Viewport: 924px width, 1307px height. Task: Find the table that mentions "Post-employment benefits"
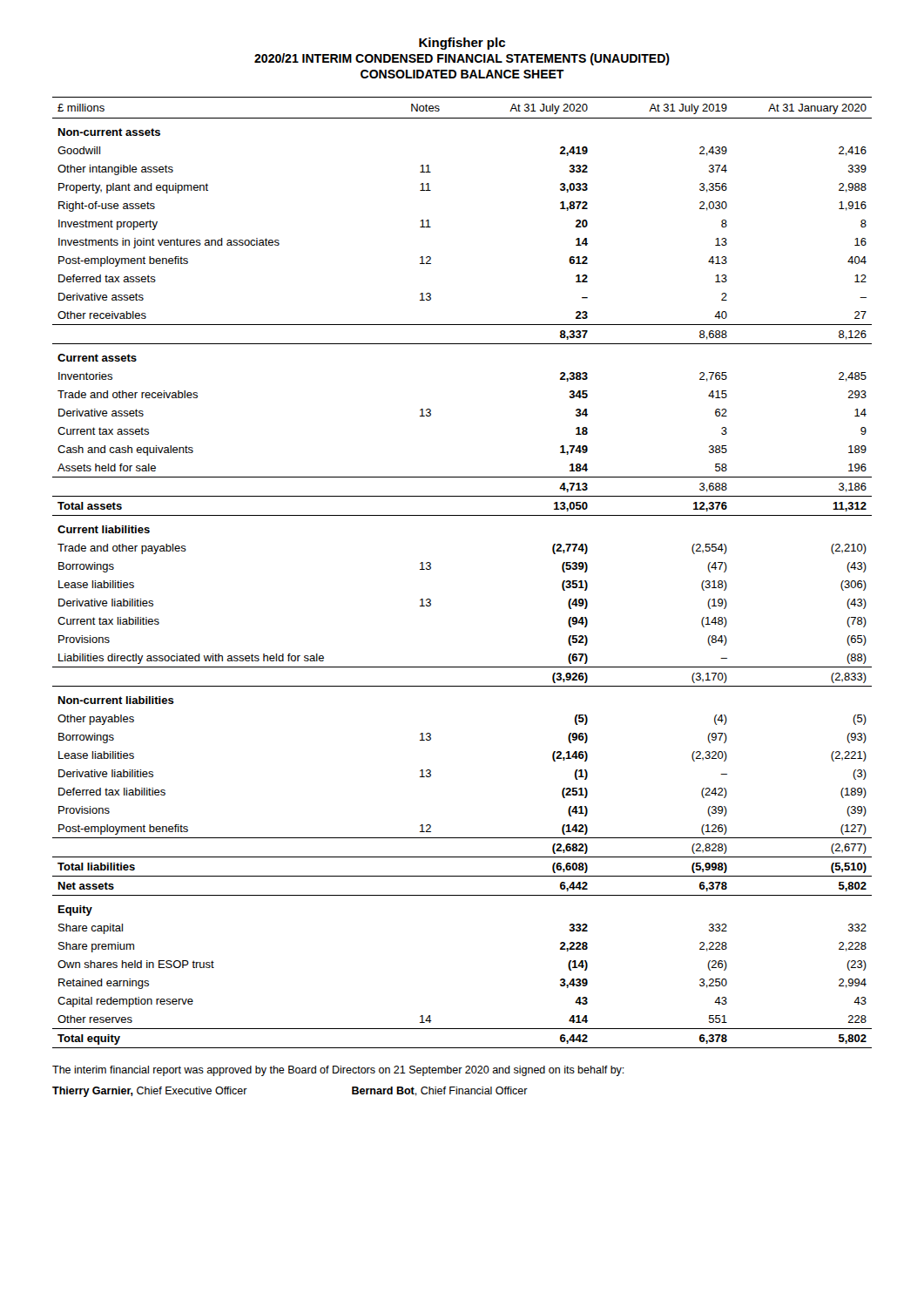[462, 572]
